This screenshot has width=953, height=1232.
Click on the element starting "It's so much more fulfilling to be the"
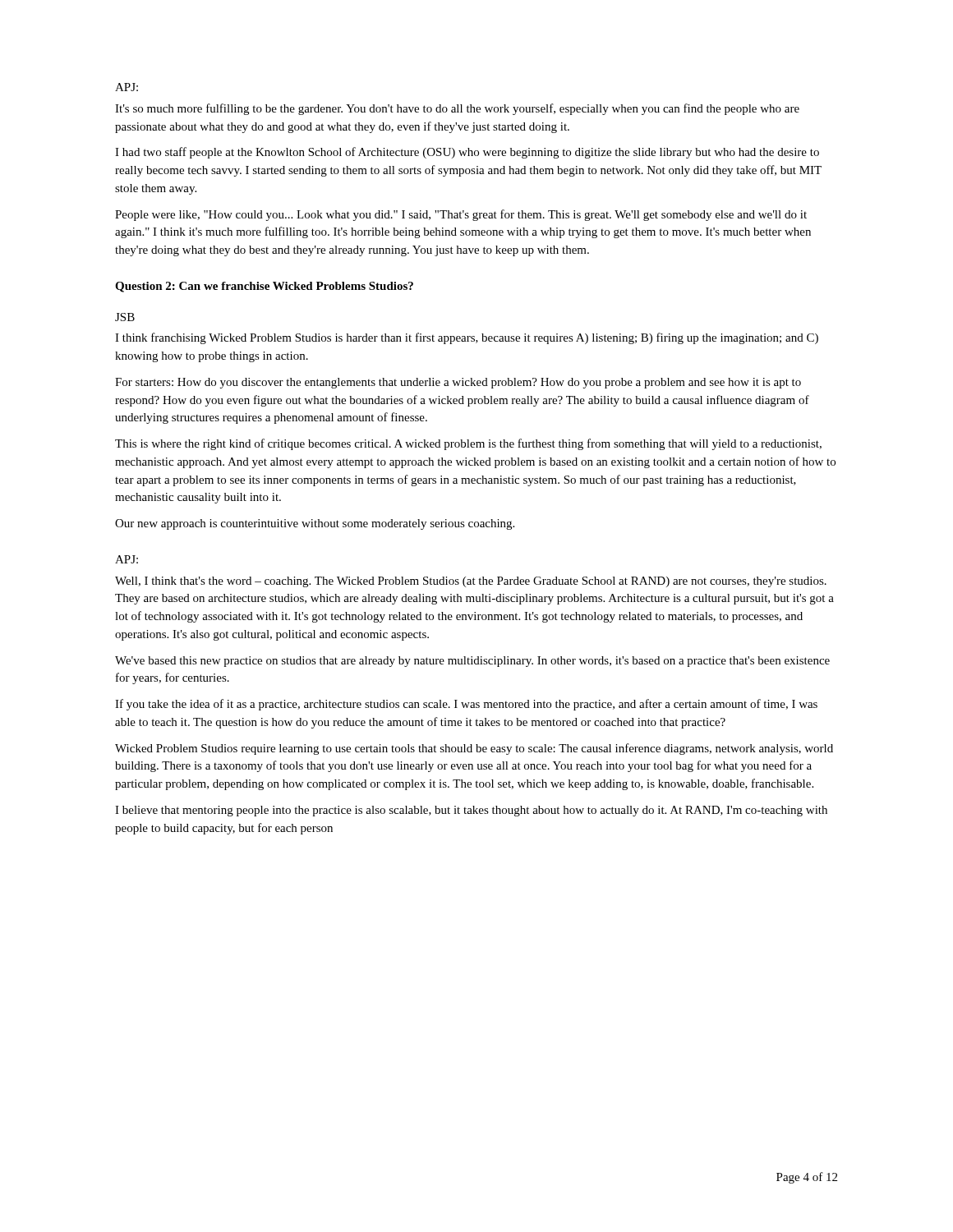coord(476,118)
